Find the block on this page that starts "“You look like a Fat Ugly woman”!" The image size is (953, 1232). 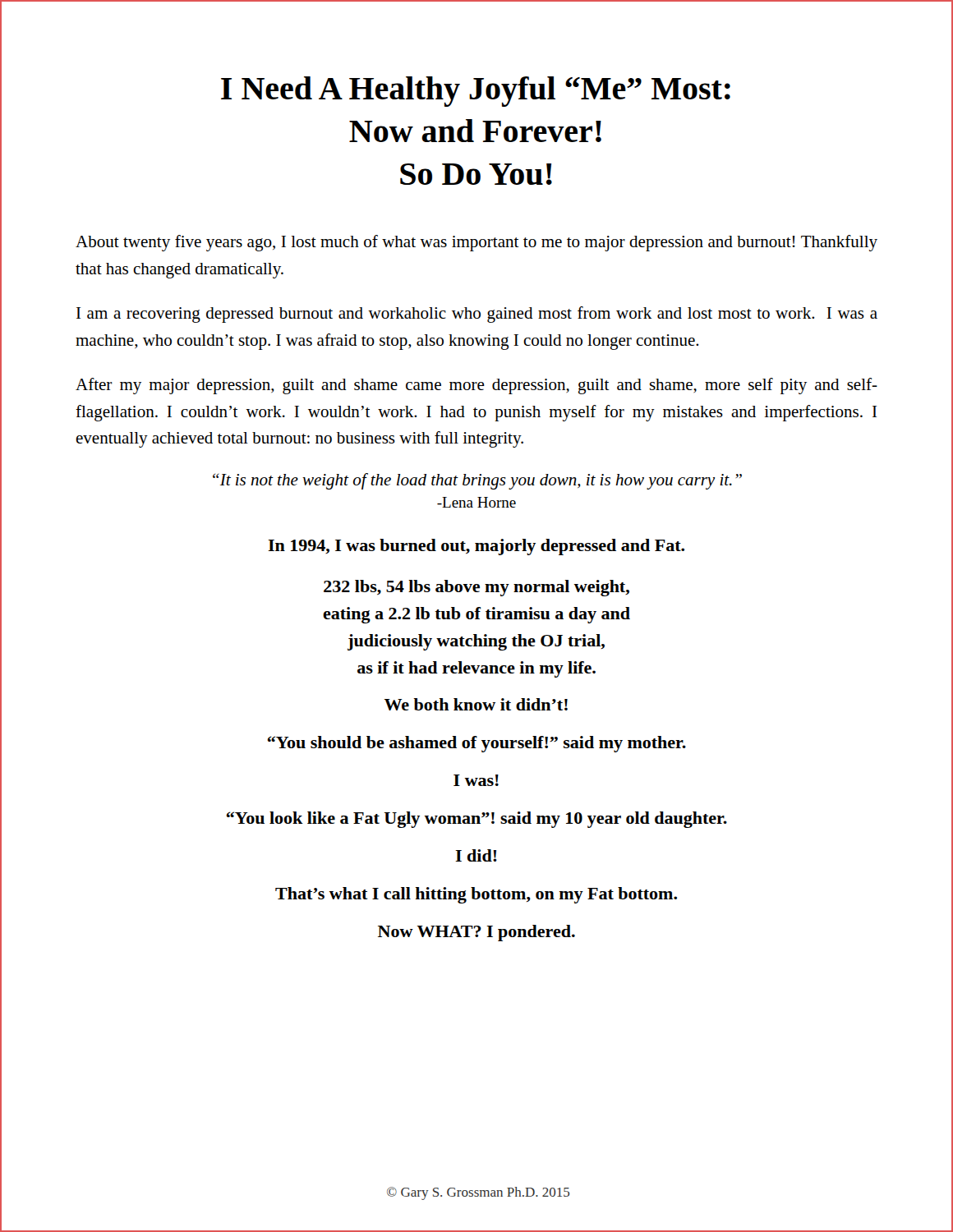point(476,817)
